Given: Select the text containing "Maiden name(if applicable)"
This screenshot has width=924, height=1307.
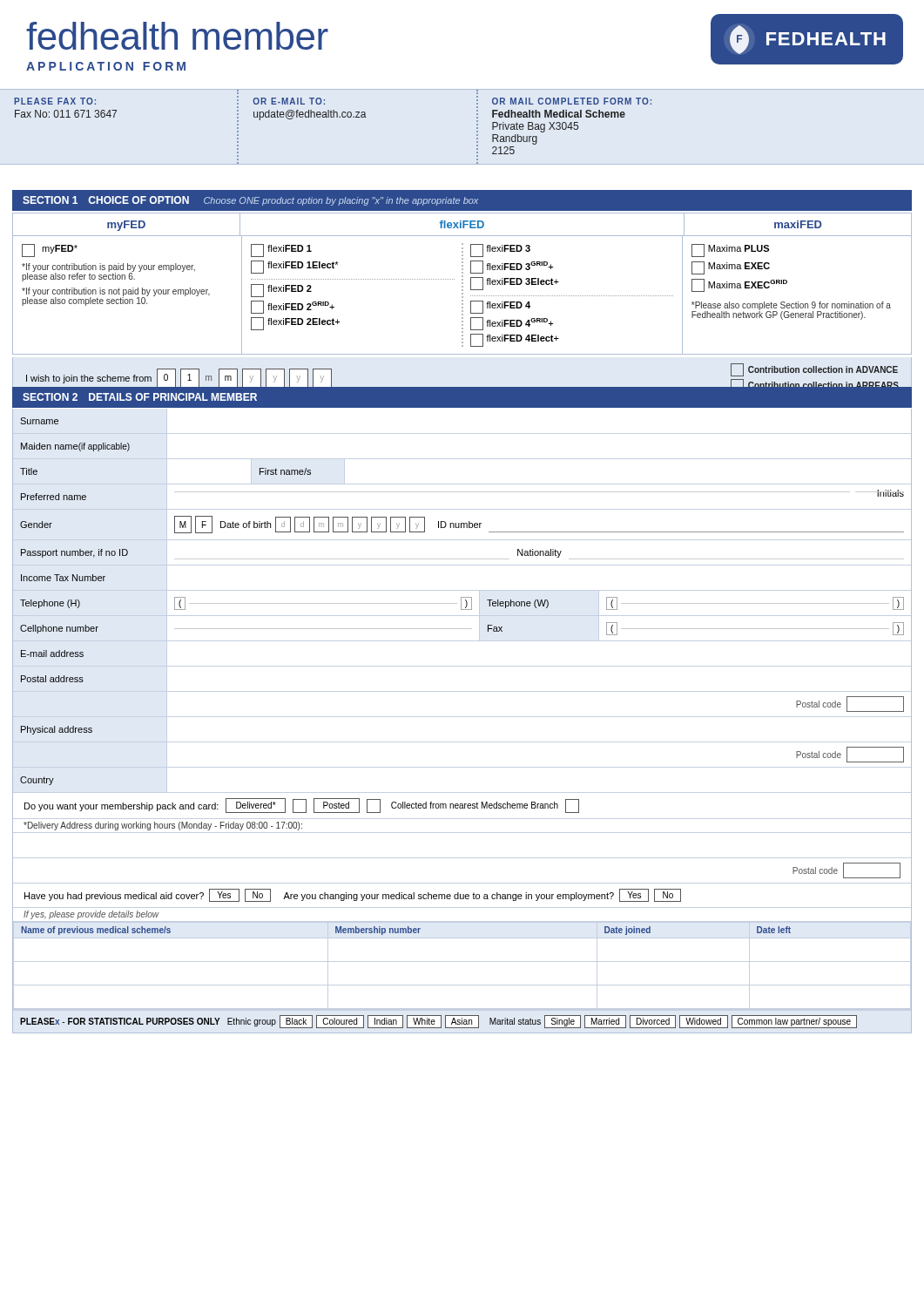Looking at the screenshot, I should coord(462,446).
